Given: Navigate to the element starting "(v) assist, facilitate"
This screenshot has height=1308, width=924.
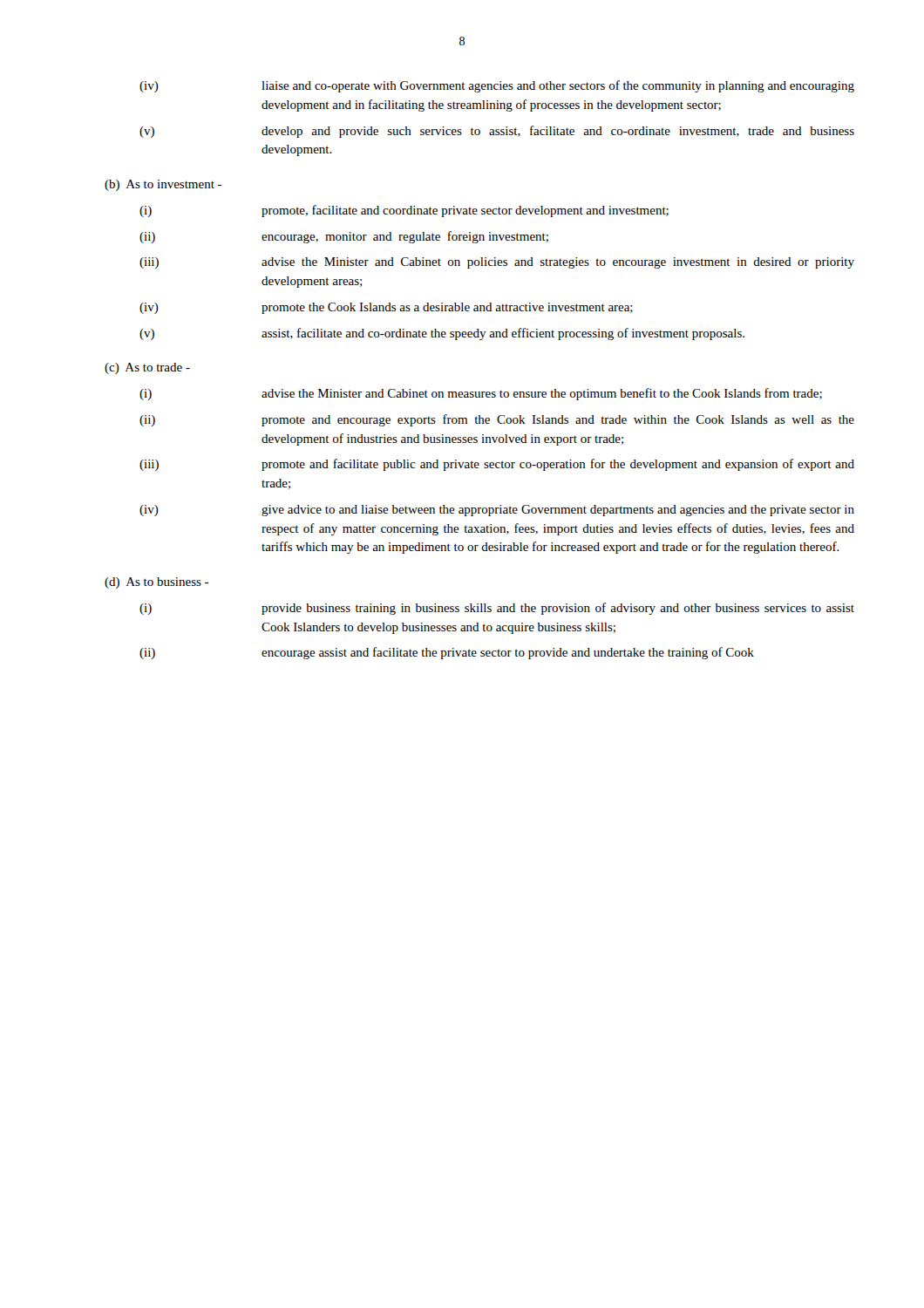Looking at the screenshot, I should point(479,333).
